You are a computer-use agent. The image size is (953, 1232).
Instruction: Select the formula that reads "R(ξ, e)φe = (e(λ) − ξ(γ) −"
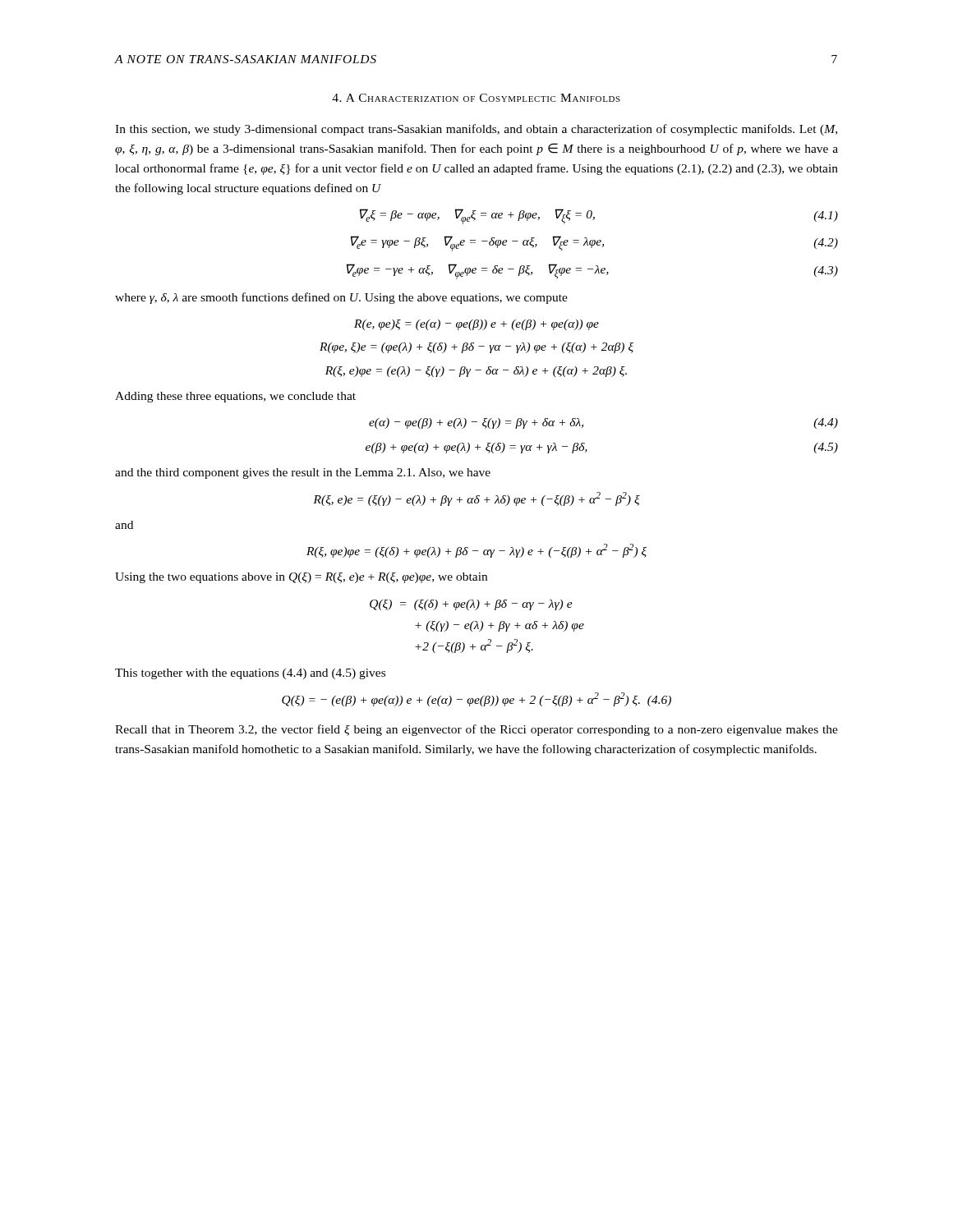[476, 370]
